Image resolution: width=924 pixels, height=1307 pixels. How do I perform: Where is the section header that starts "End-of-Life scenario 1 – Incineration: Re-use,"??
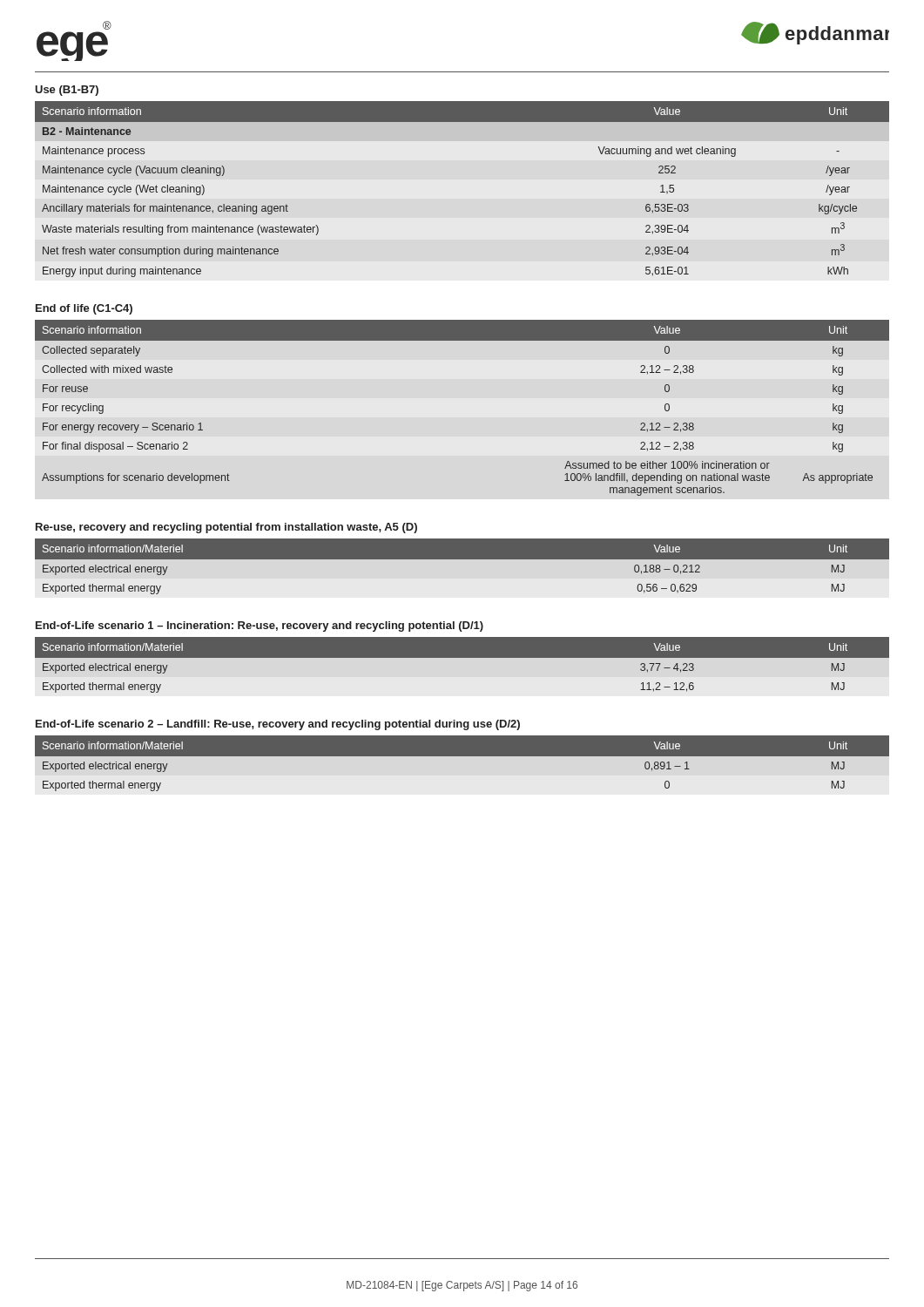tap(259, 625)
